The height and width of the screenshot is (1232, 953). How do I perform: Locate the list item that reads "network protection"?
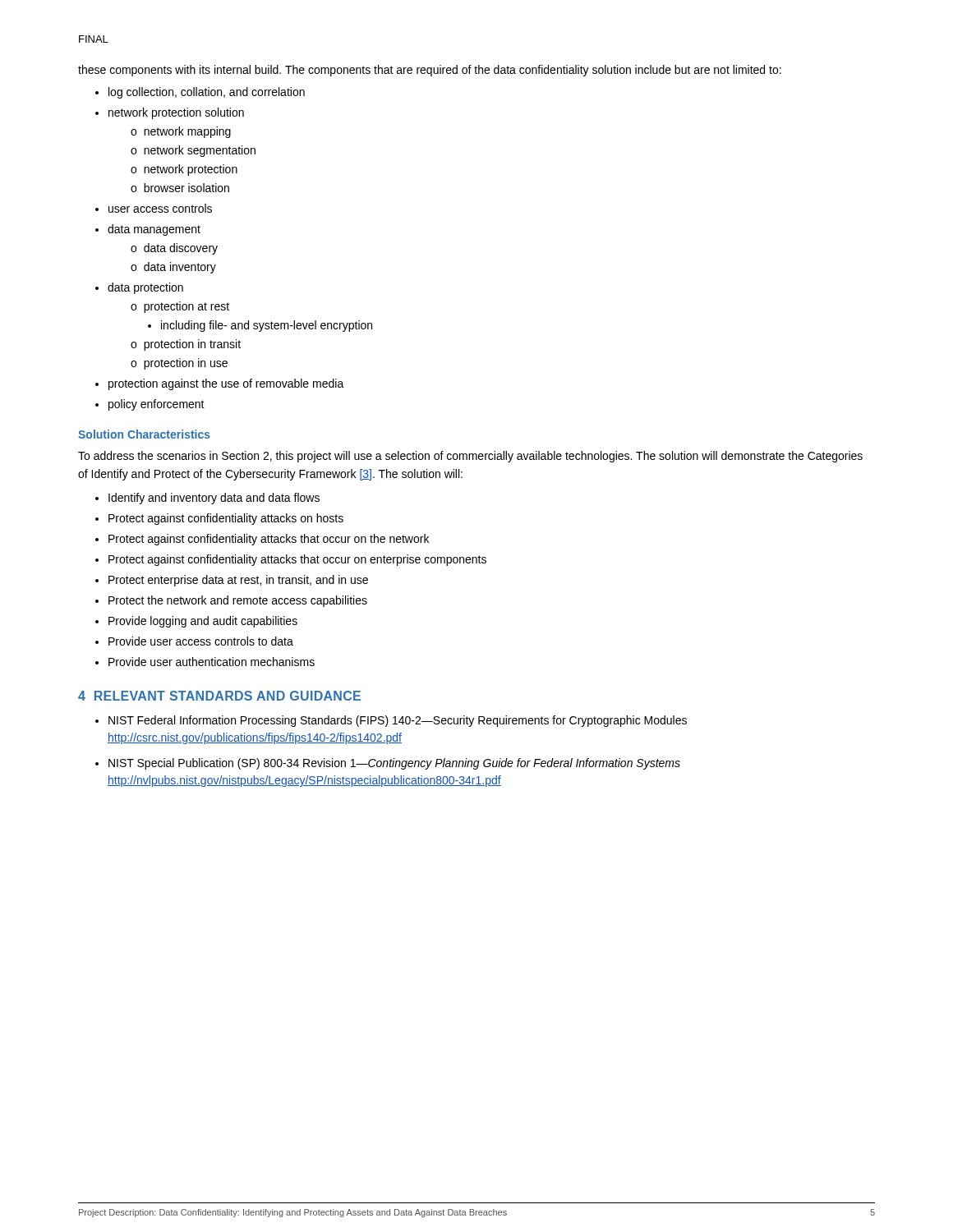pos(191,169)
